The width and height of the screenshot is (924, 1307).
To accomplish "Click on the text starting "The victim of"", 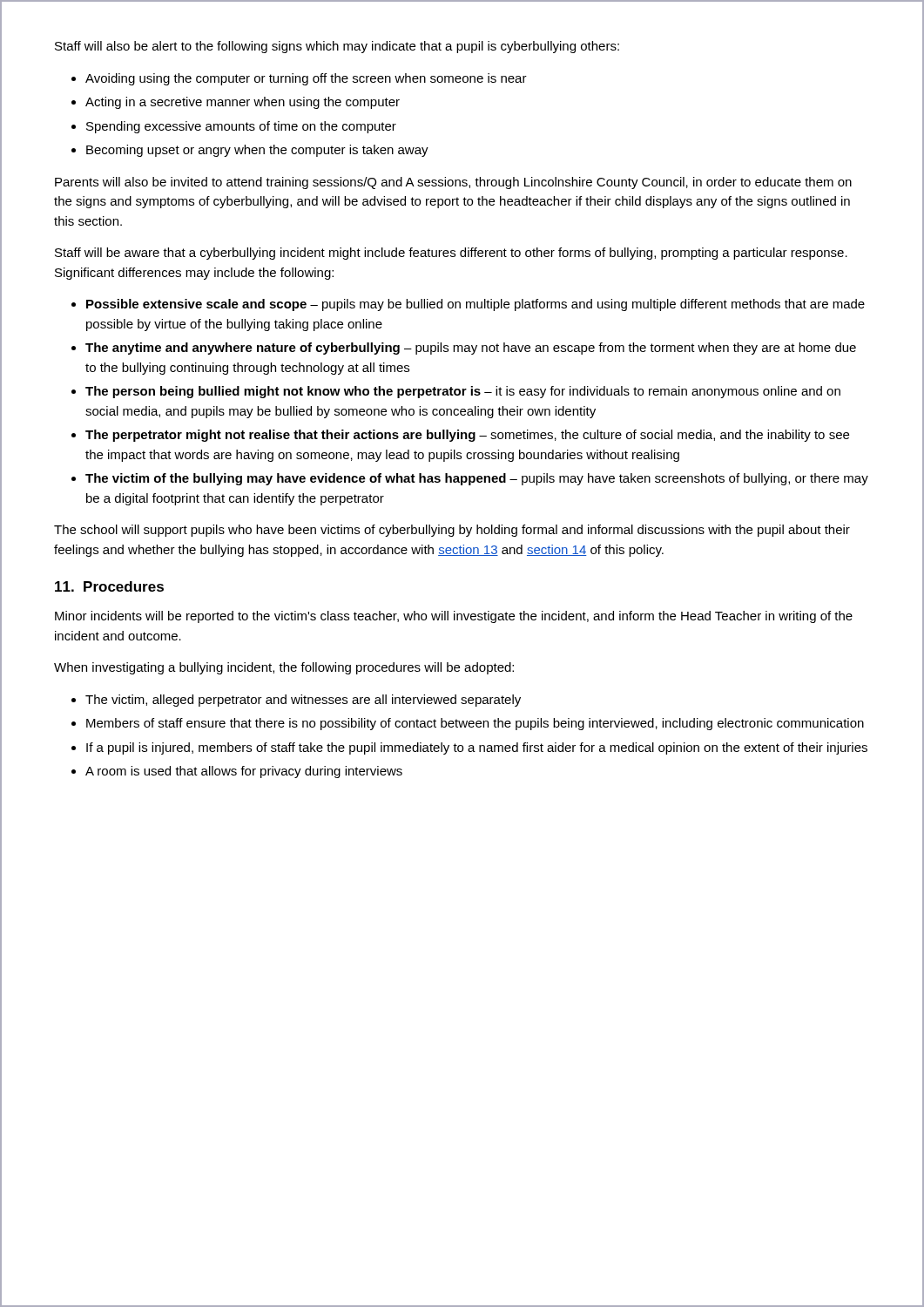I will click(x=477, y=488).
